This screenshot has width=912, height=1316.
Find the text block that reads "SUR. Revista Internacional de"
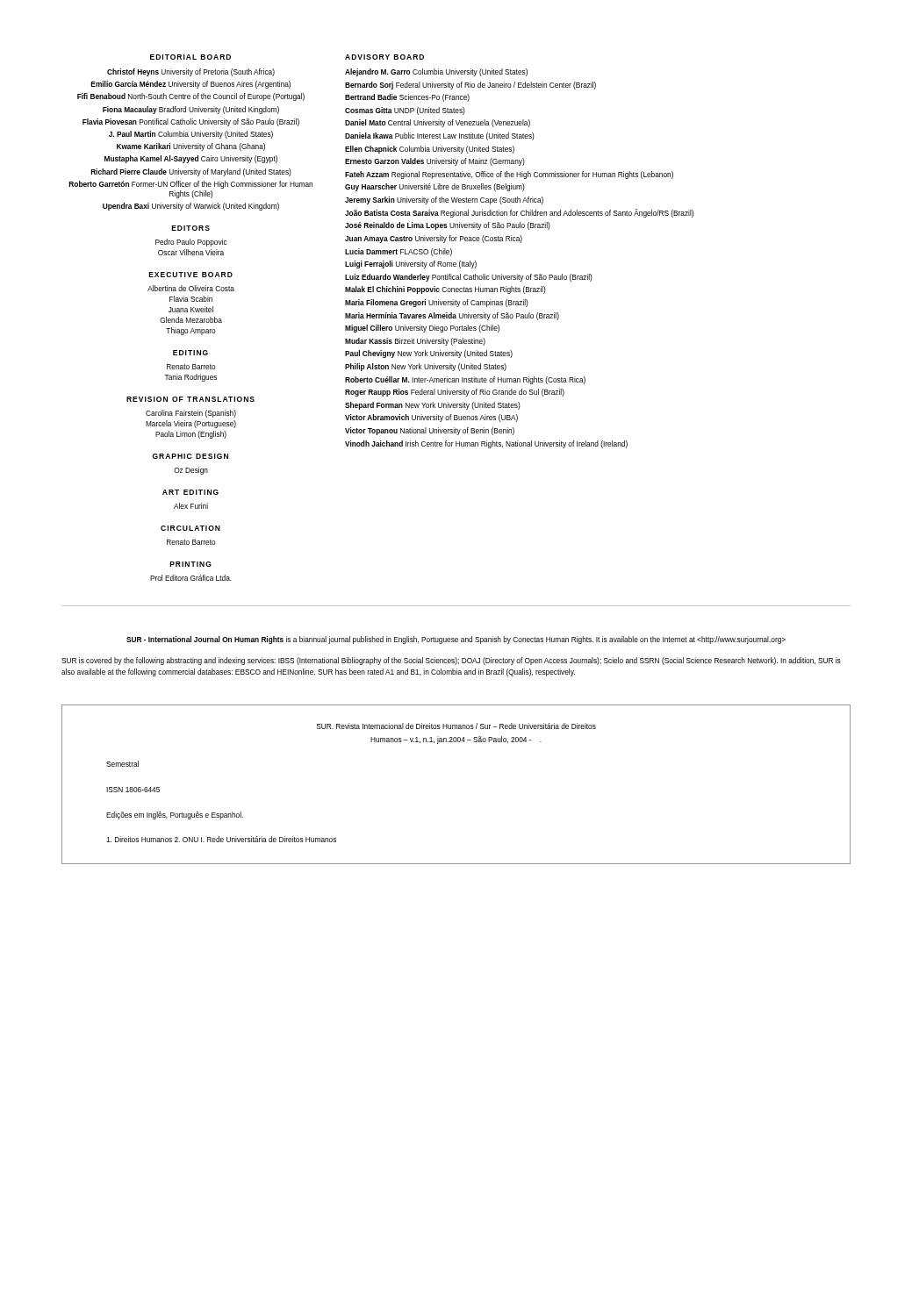click(456, 726)
